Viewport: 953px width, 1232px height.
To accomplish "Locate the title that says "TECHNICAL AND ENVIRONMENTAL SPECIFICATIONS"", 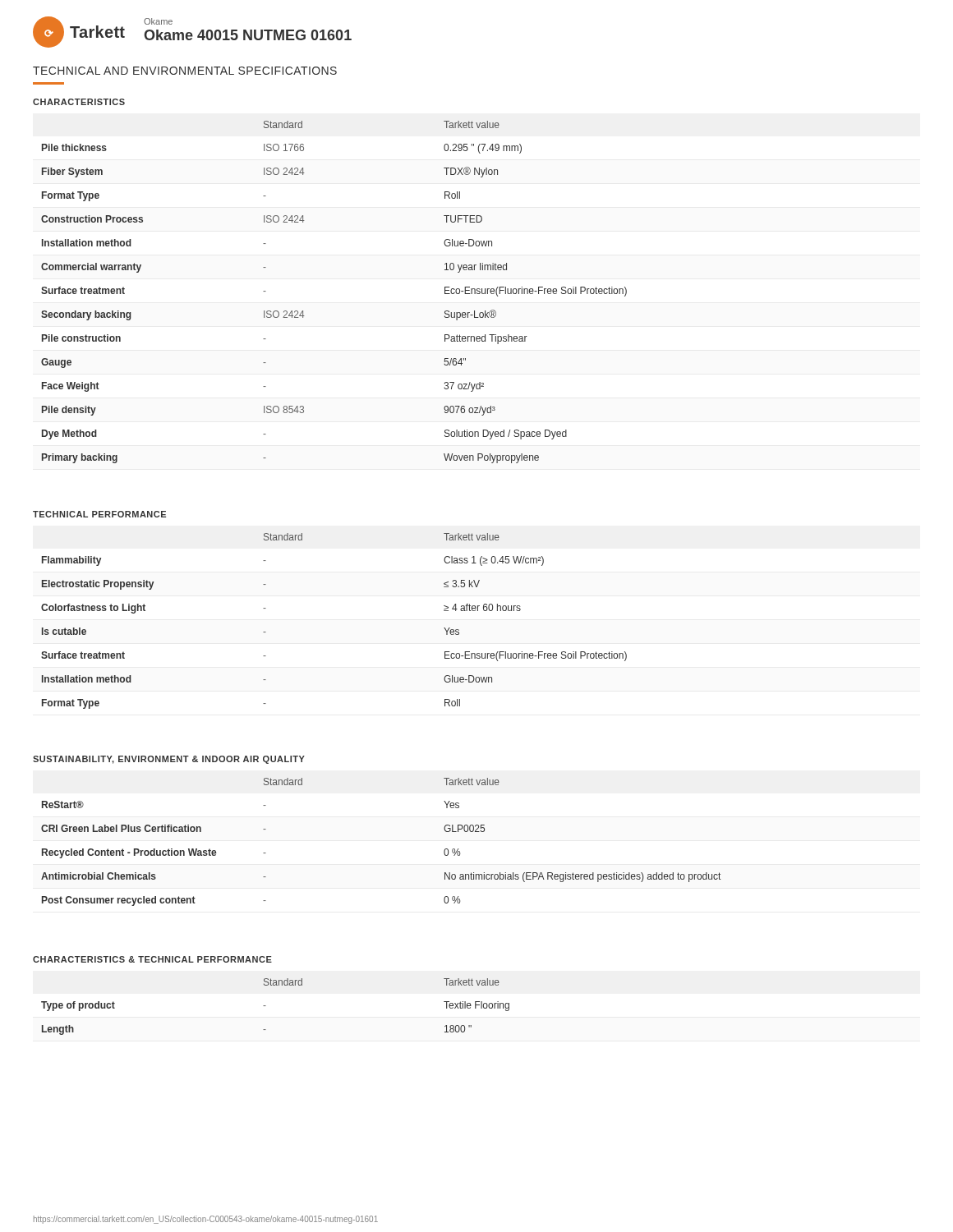I will [185, 71].
